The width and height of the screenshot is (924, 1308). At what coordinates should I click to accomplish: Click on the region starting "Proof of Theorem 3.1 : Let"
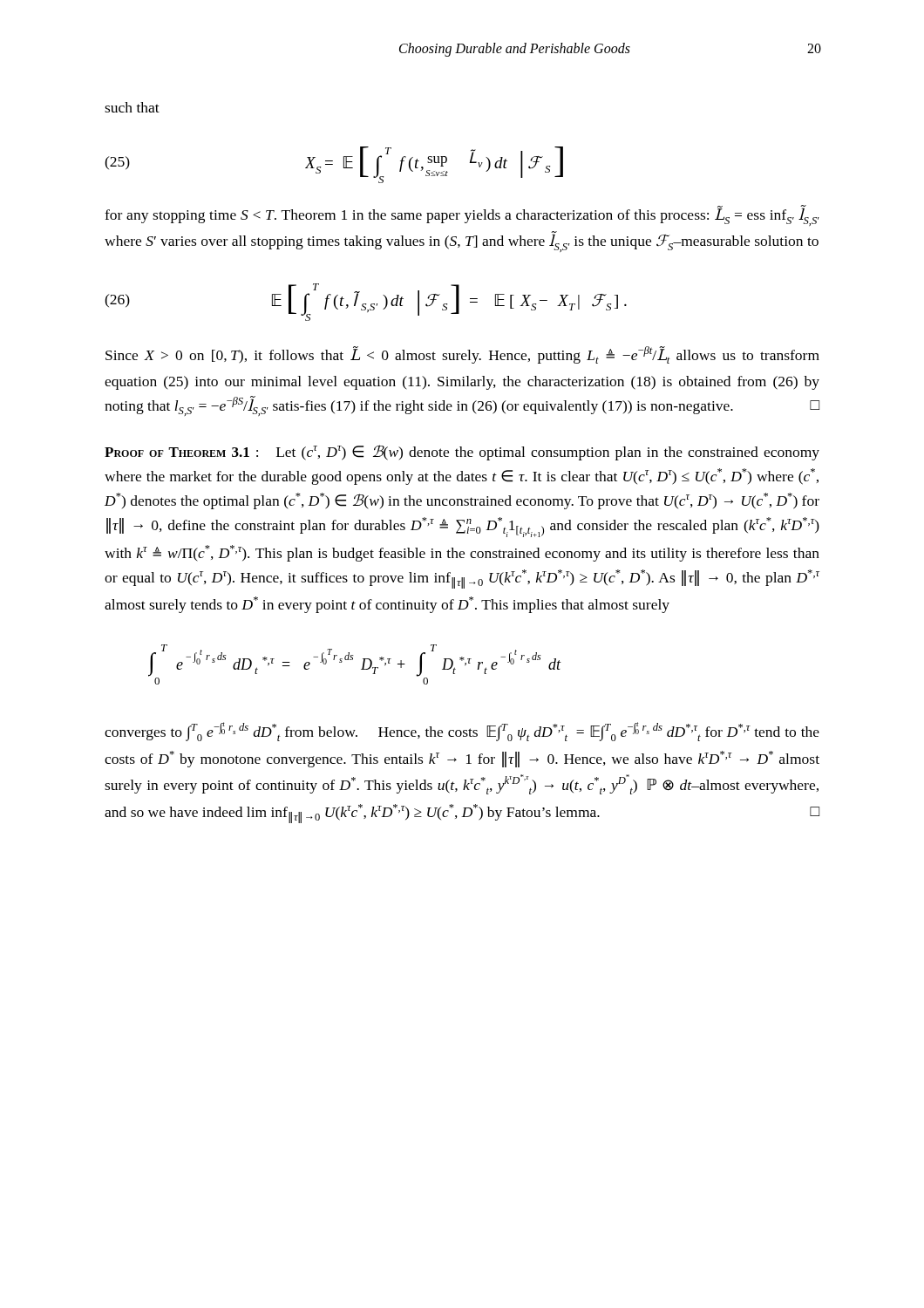click(x=462, y=527)
